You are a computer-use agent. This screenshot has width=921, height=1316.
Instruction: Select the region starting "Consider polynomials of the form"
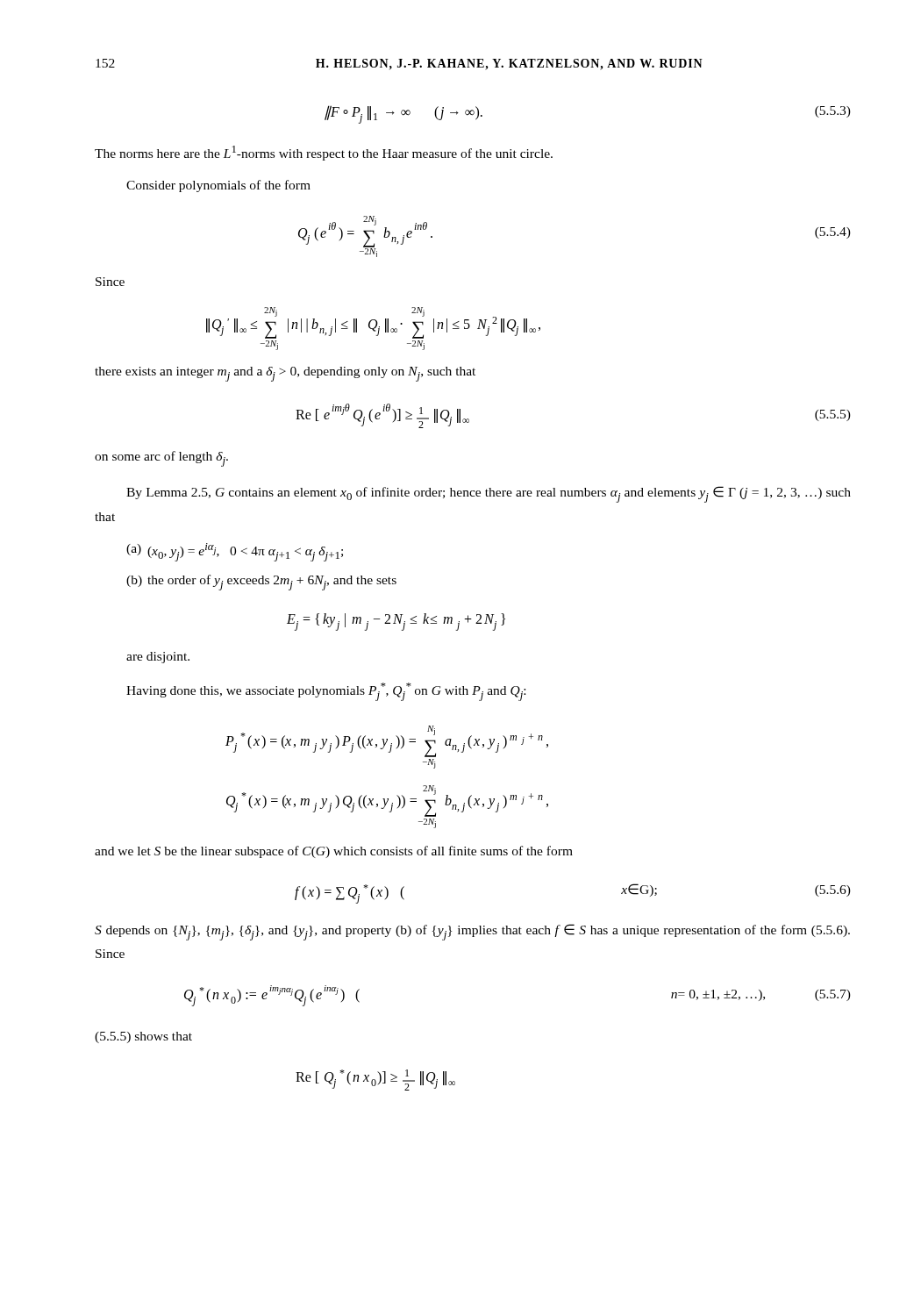[x=218, y=185]
